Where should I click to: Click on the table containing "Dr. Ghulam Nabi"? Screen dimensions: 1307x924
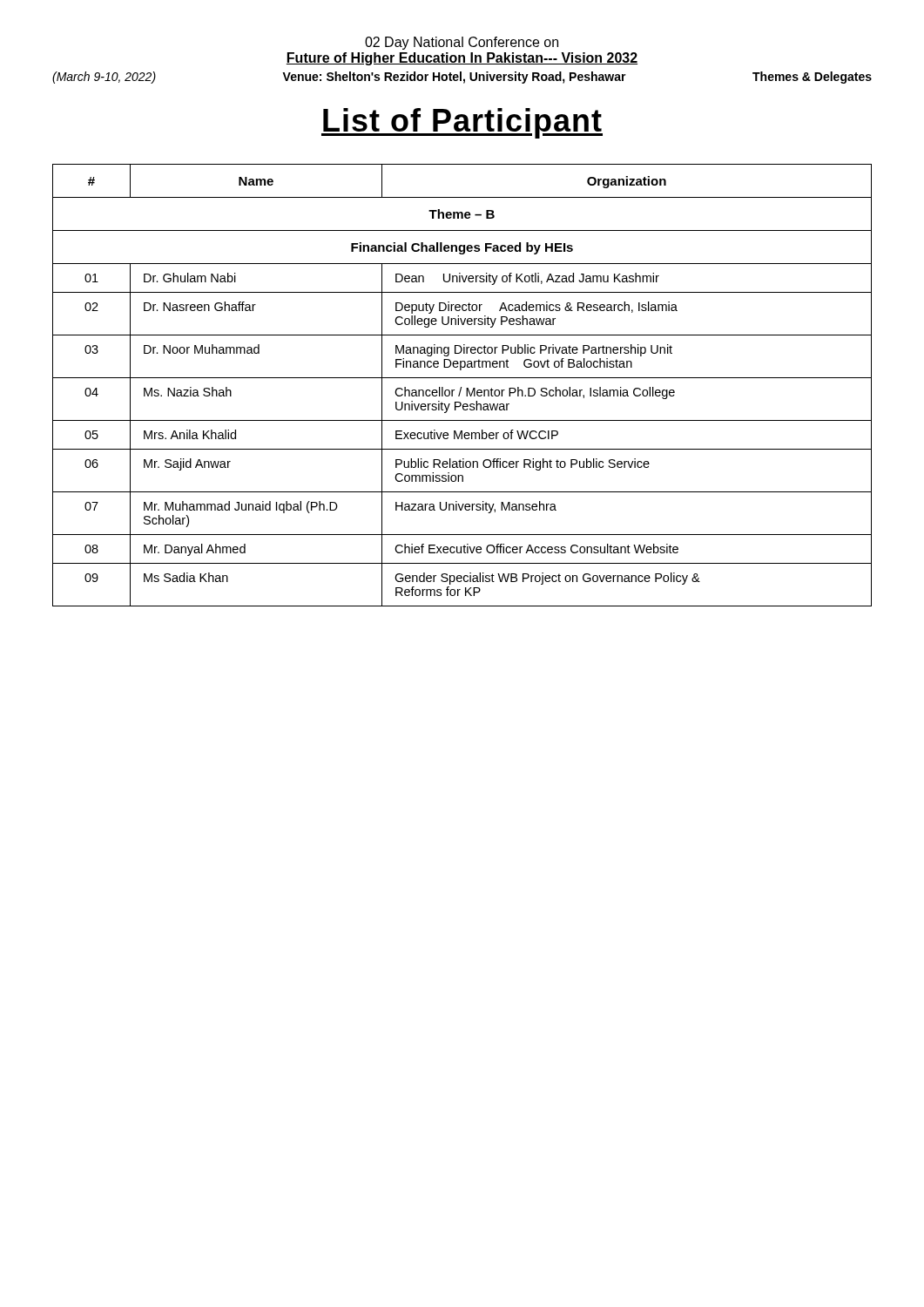(462, 385)
